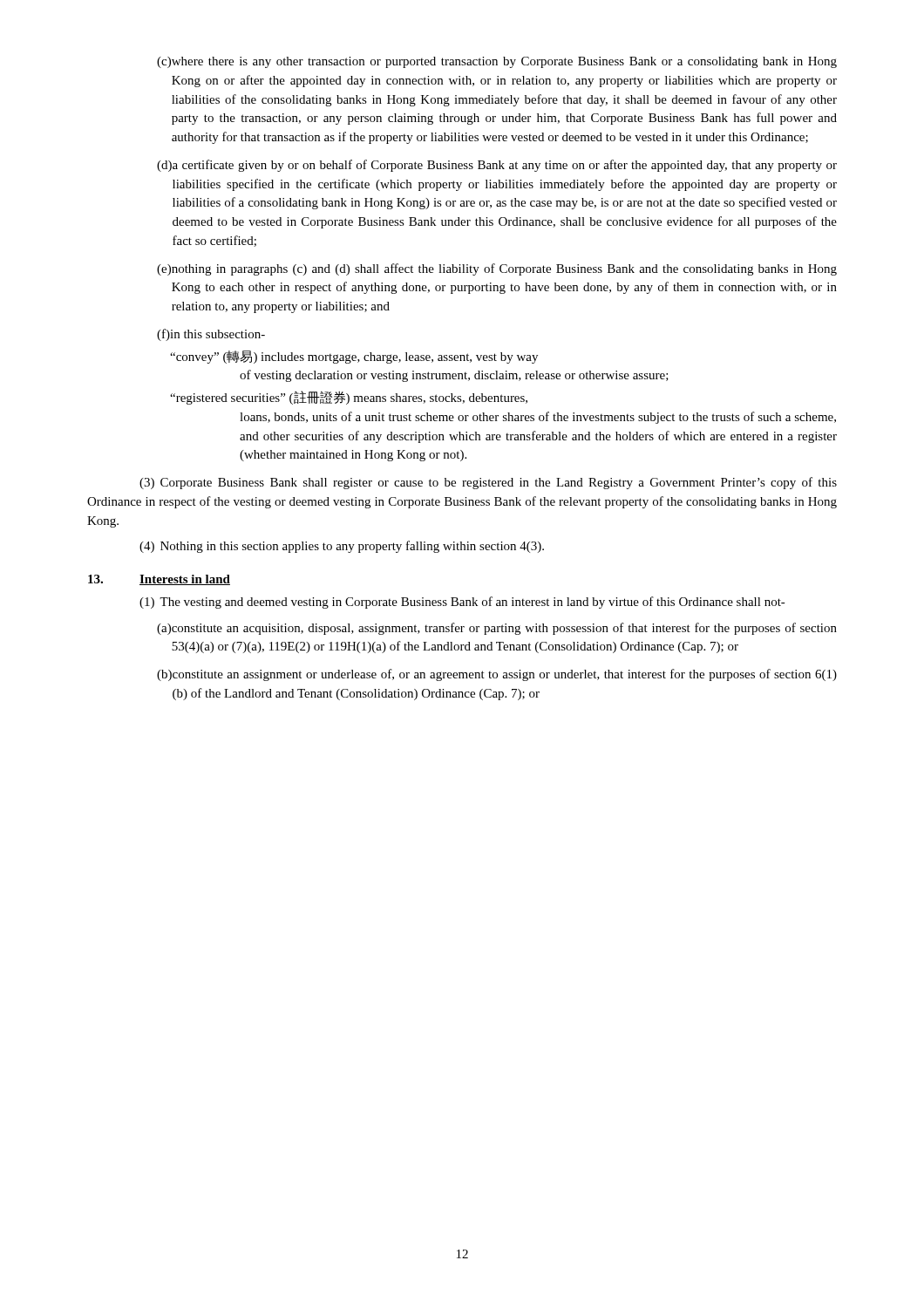This screenshot has width=924, height=1308.
Task: Navigate to the passage starting "(e) nothing in paragraphs"
Action: point(462,288)
